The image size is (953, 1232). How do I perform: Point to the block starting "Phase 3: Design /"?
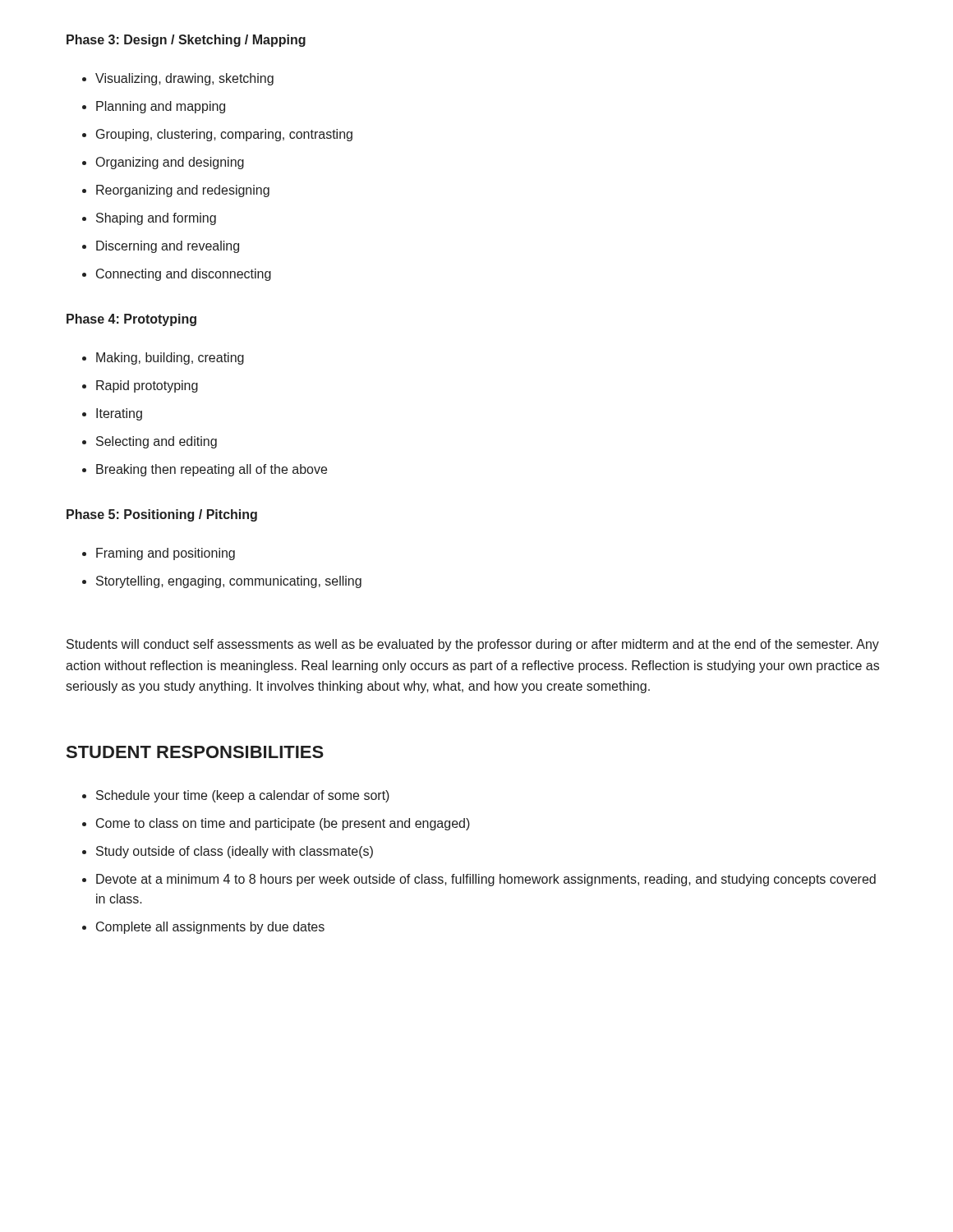point(186,40)
